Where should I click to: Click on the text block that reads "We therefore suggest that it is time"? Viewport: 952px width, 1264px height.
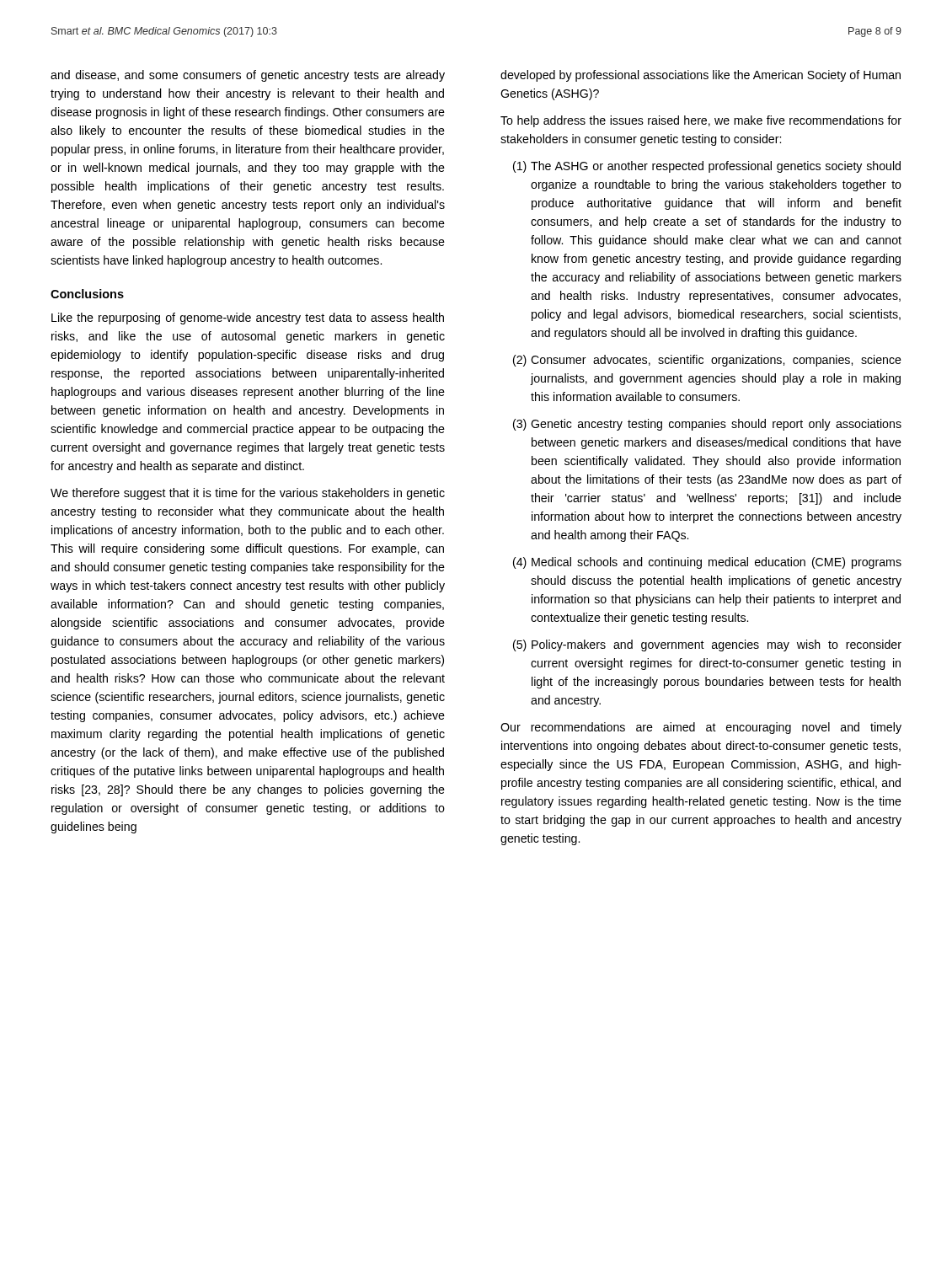coord(248,660)
